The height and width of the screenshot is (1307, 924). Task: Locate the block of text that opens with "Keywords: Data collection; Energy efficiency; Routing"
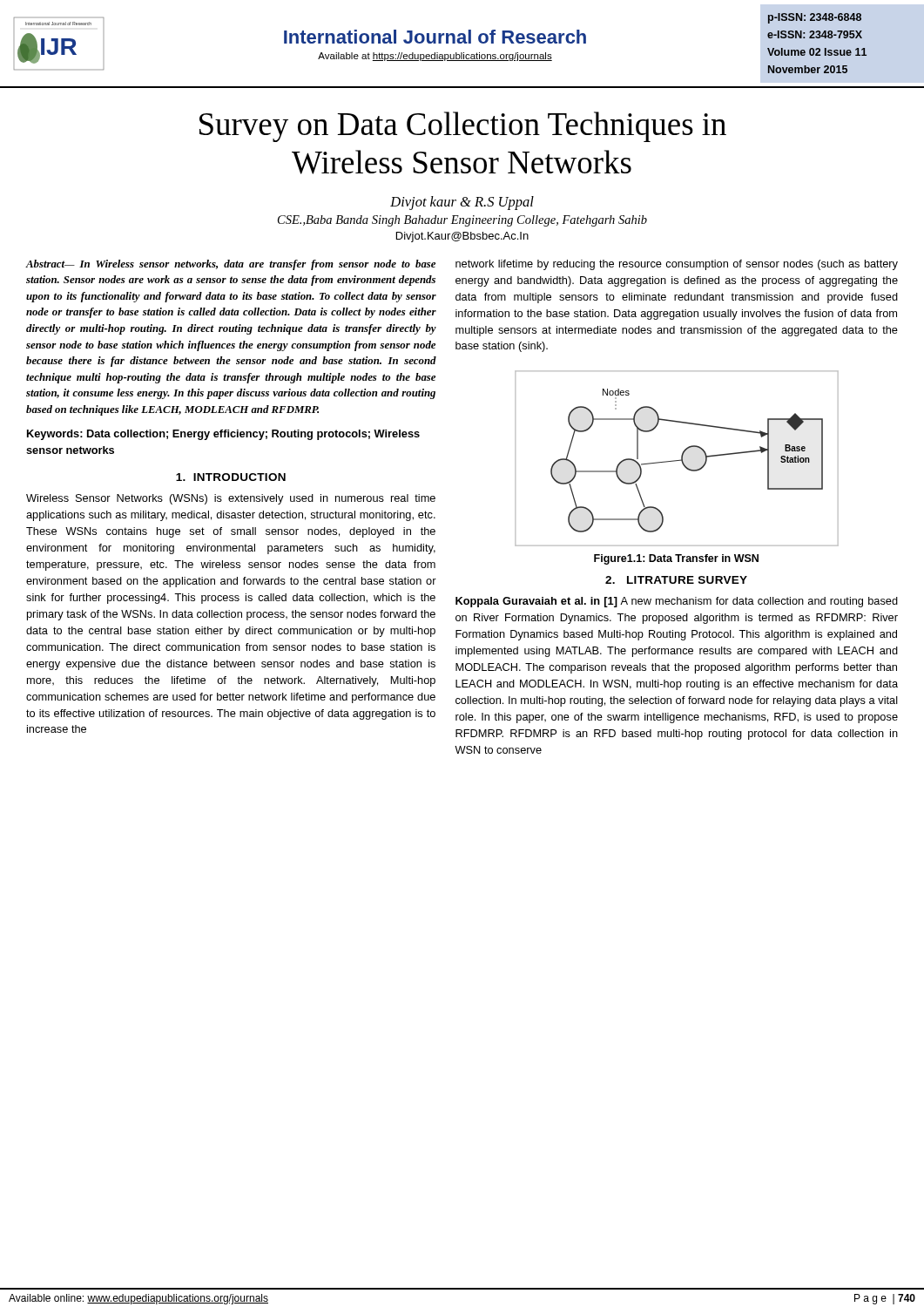tap(223, 442)
